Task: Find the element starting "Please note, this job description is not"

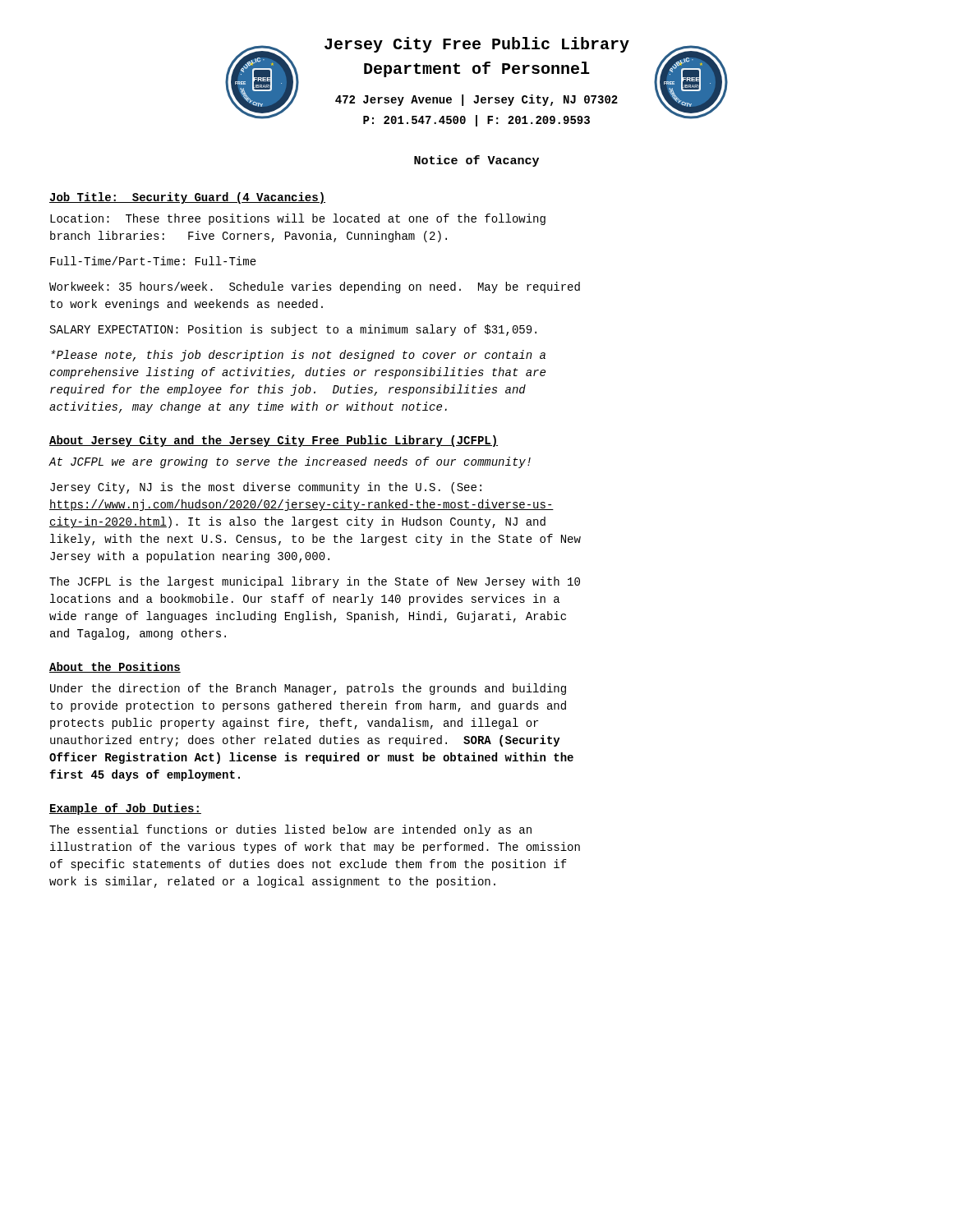Action: point(298,382)
